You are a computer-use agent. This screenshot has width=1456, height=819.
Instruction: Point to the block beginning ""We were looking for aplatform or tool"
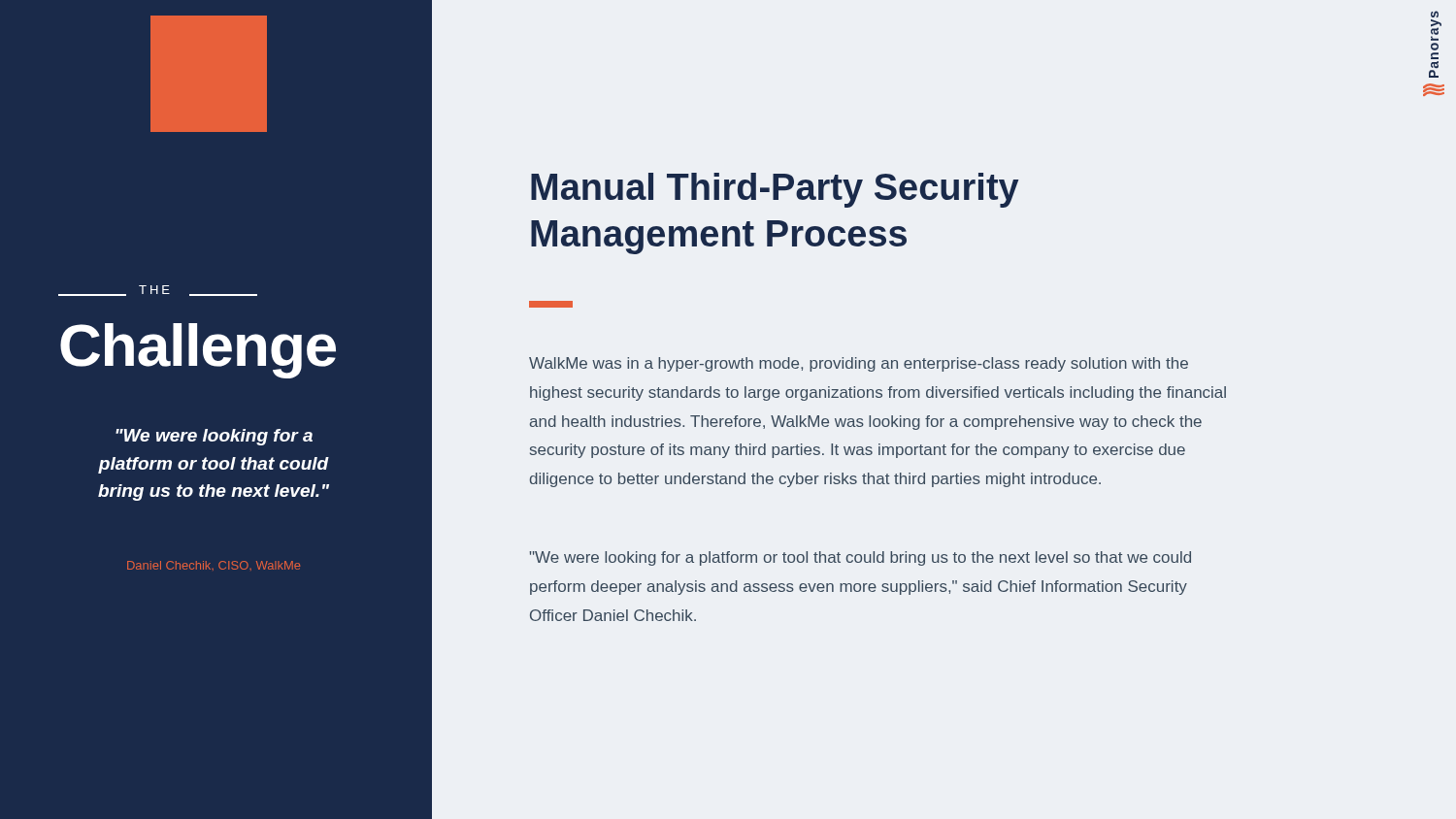coord(214,463)
